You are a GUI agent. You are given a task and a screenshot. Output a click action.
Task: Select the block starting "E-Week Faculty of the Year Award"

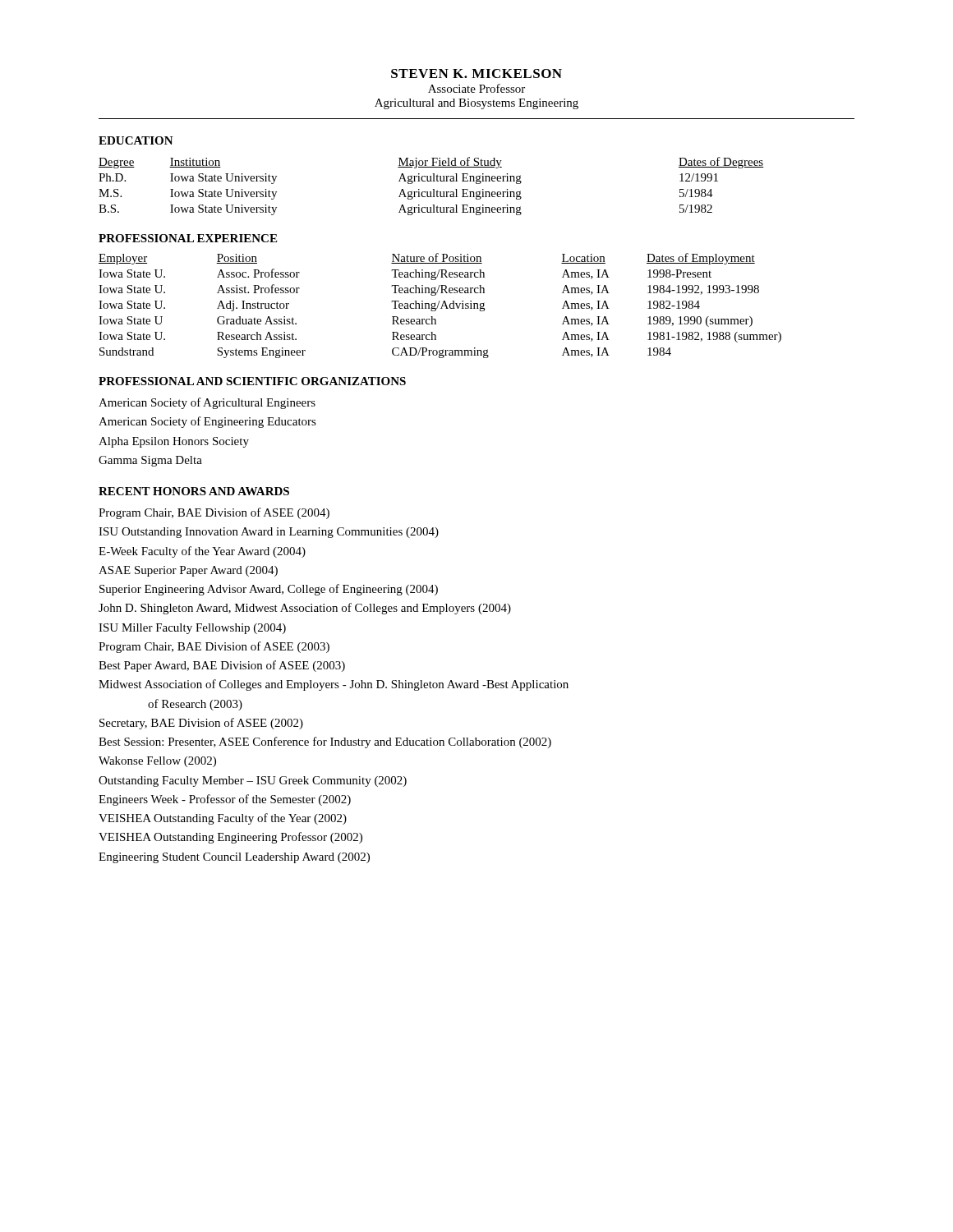point(202,551)
